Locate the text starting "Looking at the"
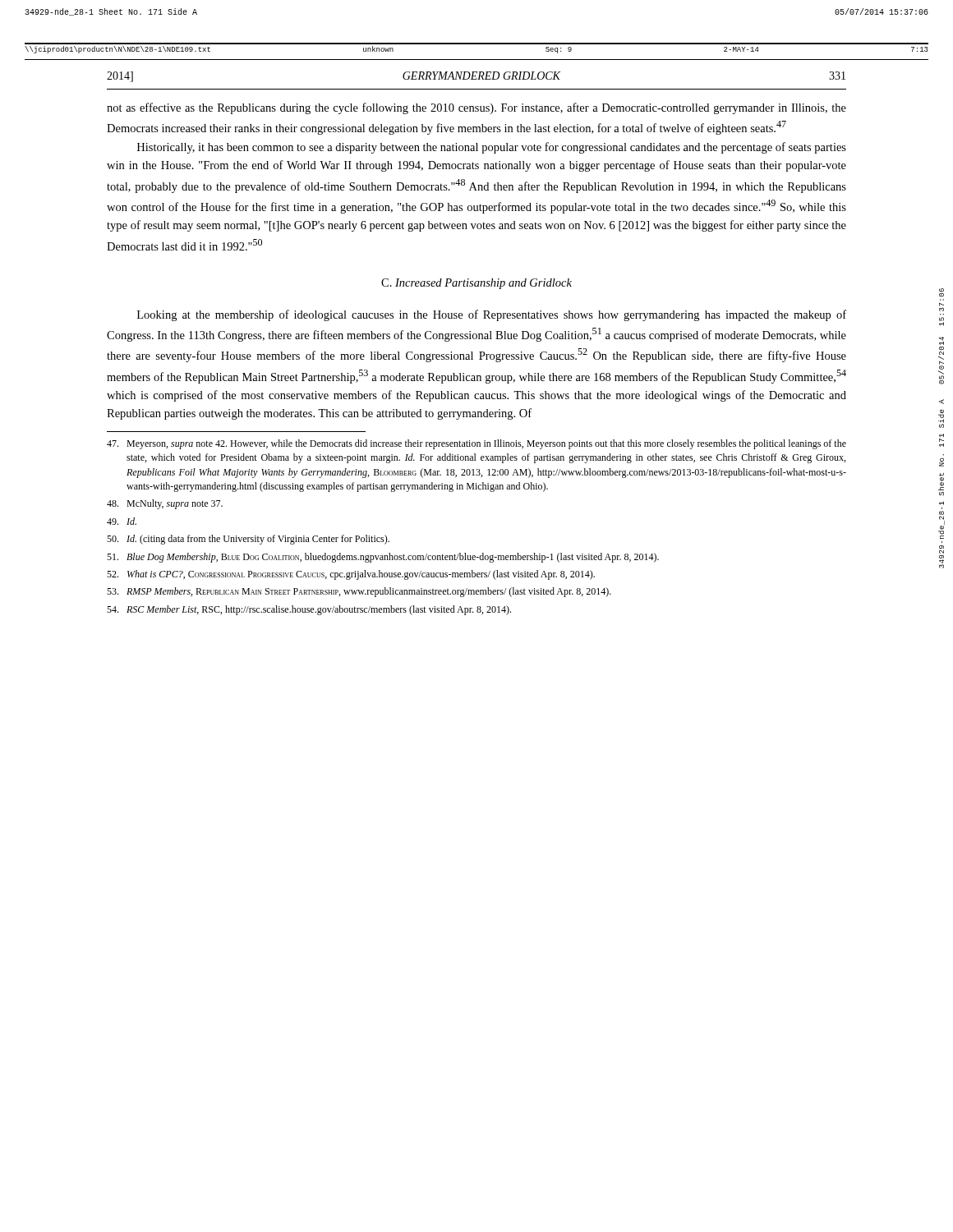 pyautogui.click(x=476, y=364)
